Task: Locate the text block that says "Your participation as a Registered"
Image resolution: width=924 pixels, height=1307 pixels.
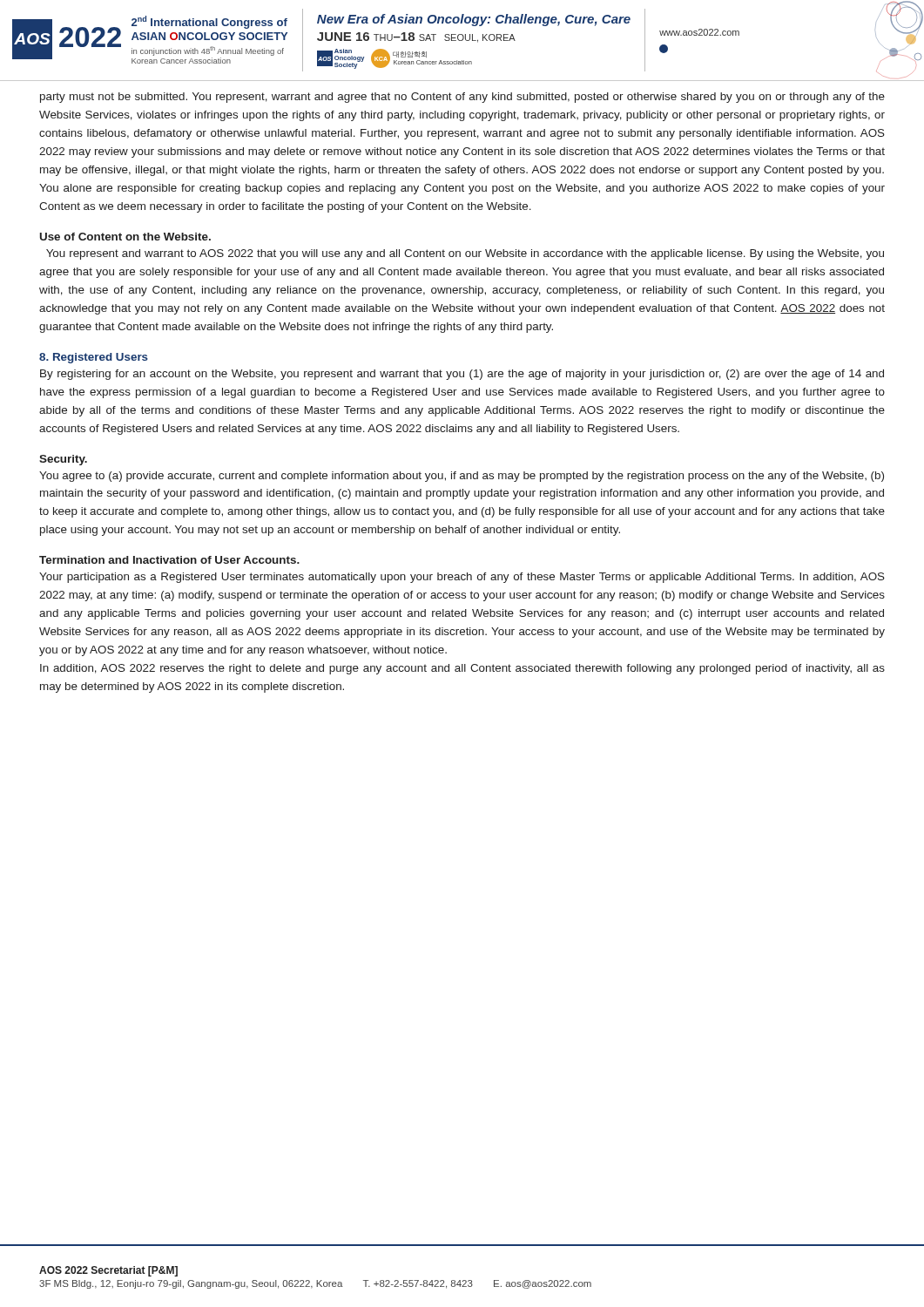Action: pyautogui.click(x=462, y=631)
